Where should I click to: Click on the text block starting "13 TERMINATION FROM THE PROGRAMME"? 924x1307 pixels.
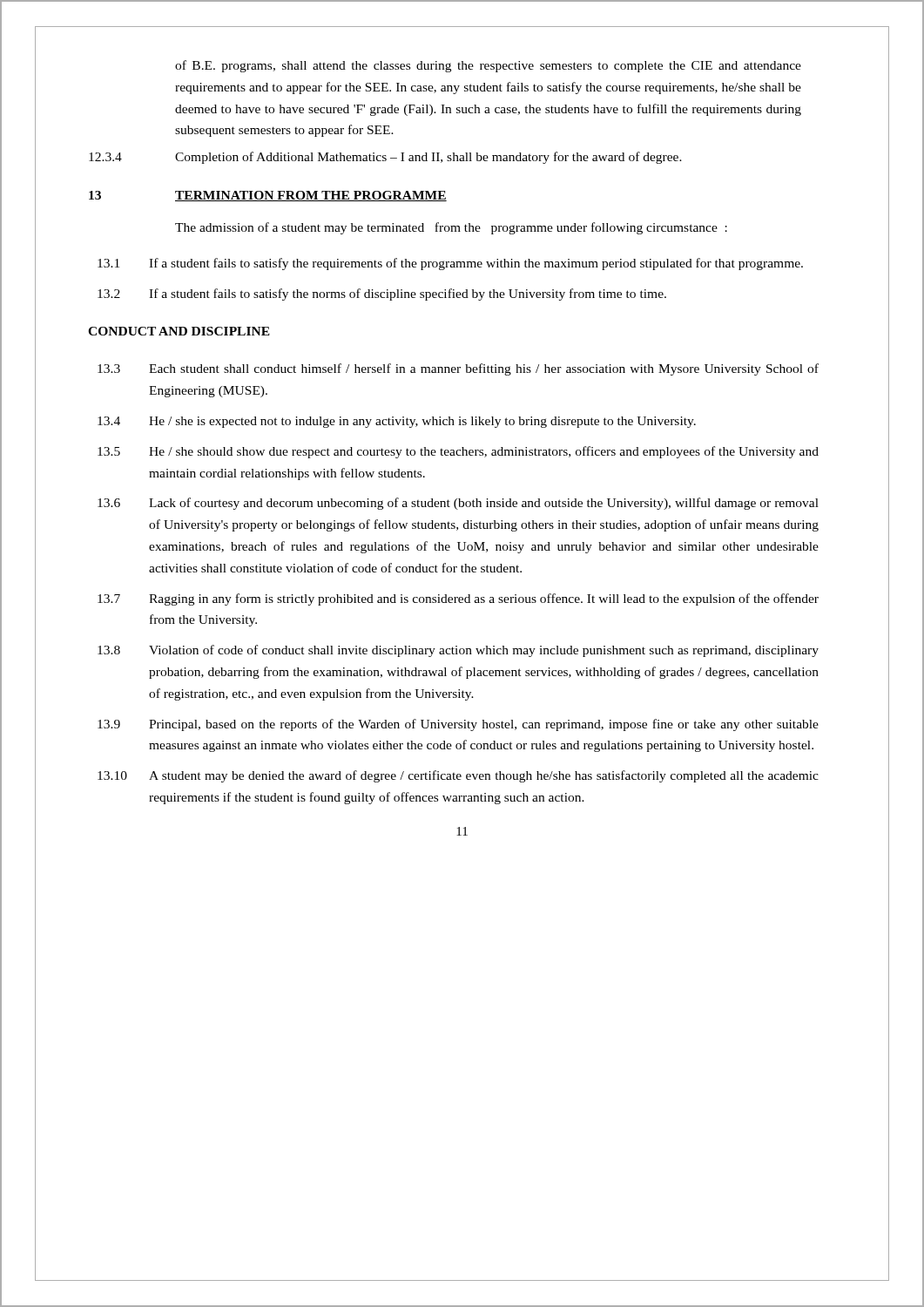tap(267, 195)
